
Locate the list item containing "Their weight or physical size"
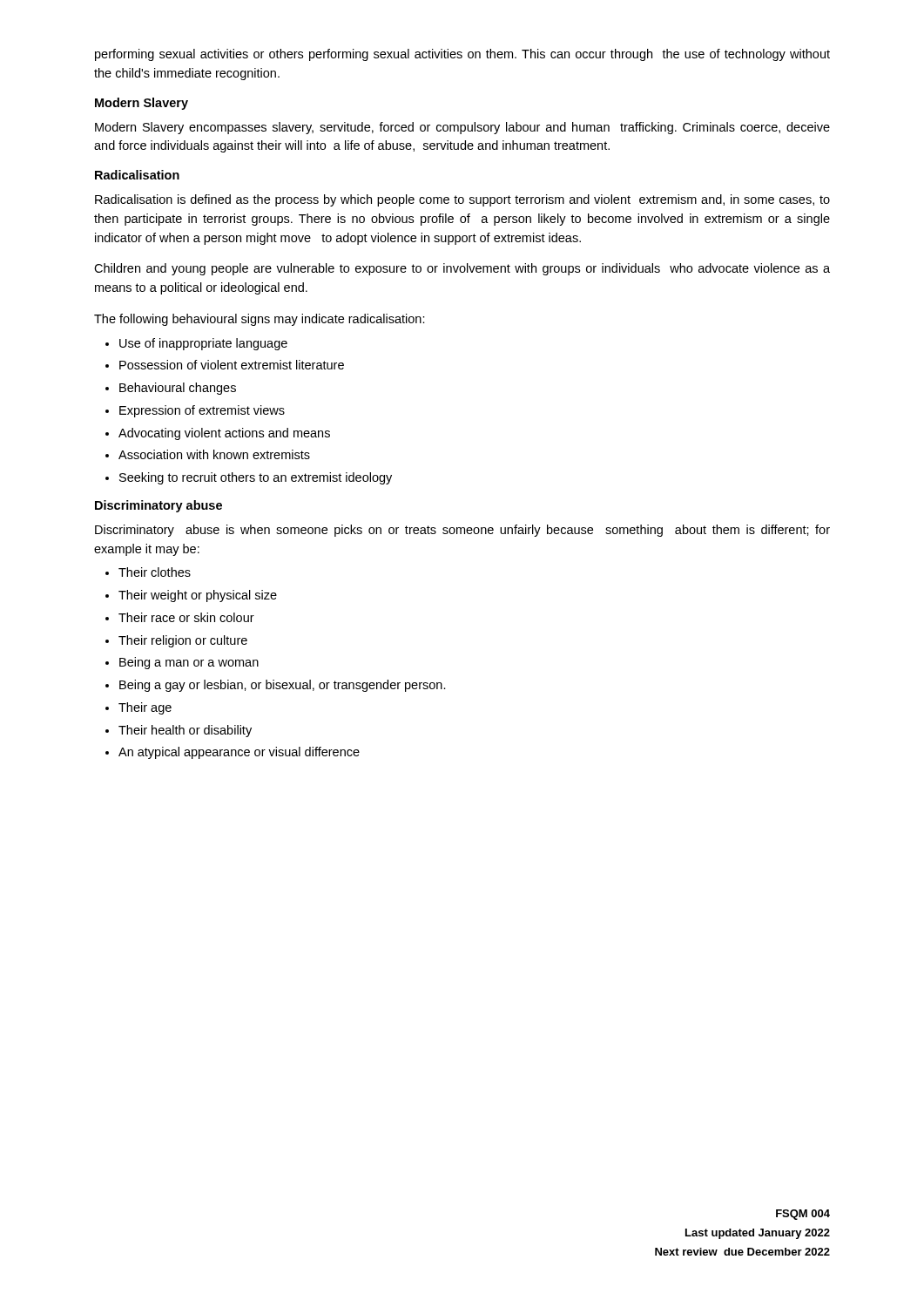point(198,595)
